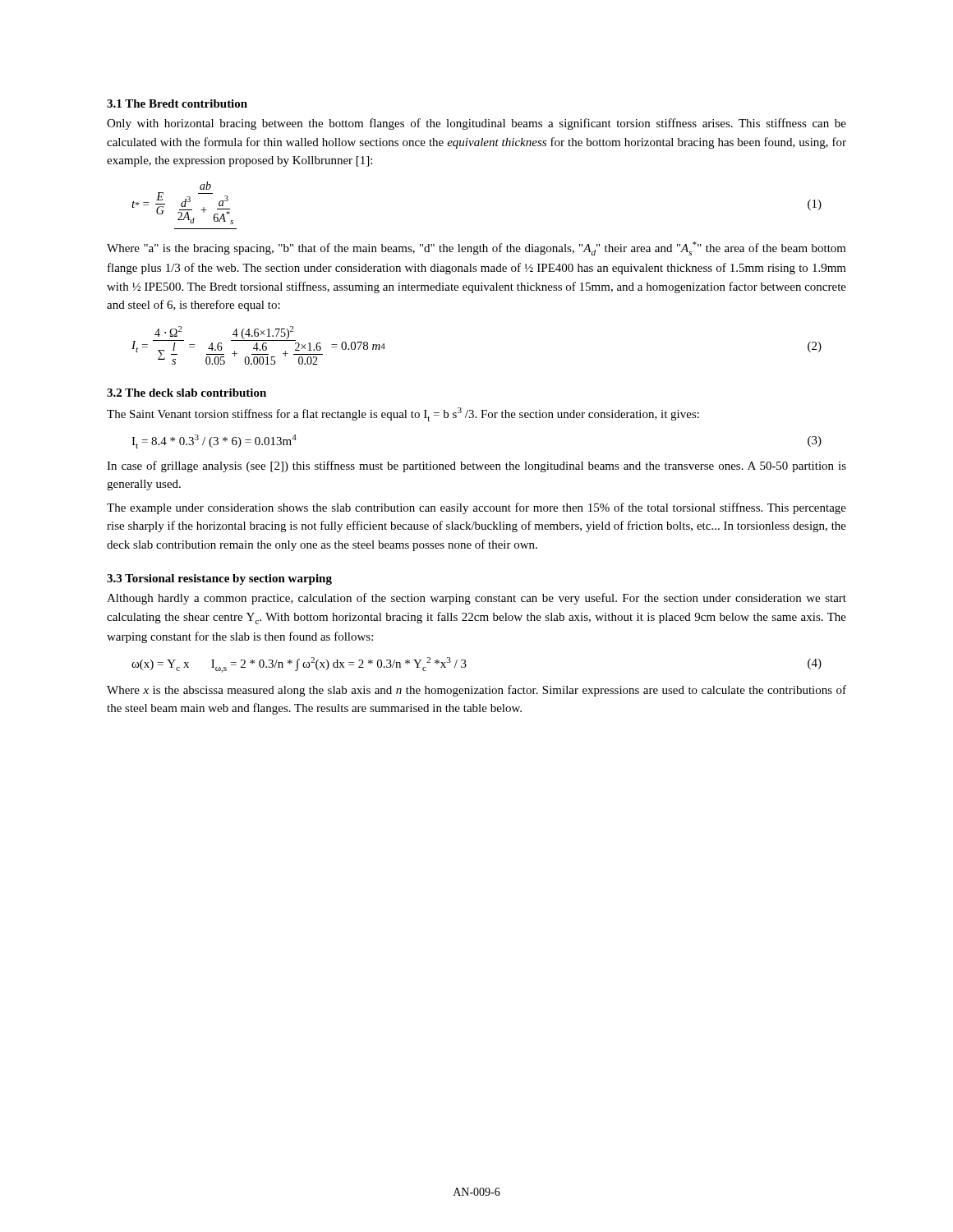953x1232 pixels.
Task: Locate the text block that says "Where "a" is the bracing spacing, "b" that"
Action: [x=476, y=275]
